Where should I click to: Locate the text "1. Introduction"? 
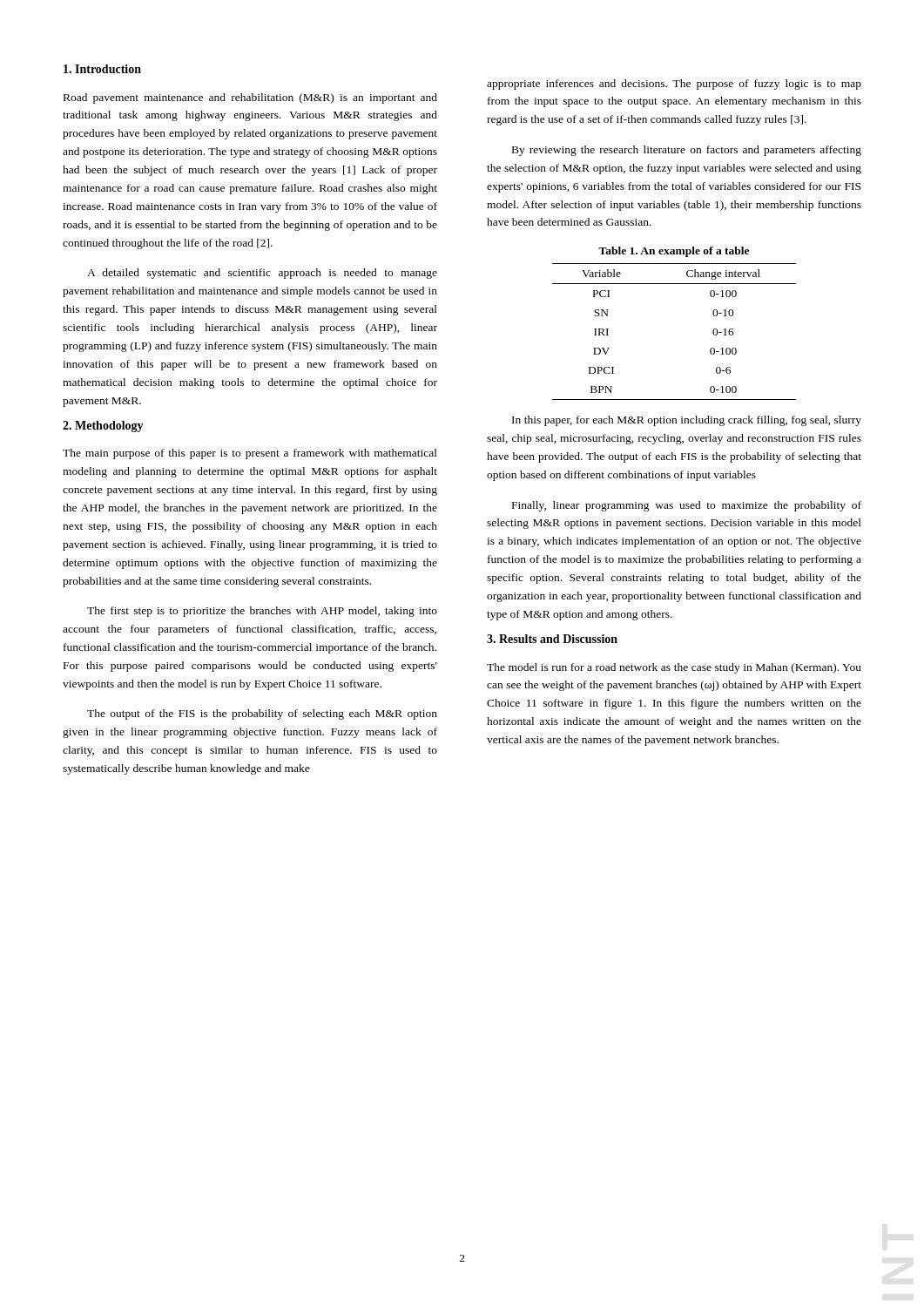[x=102, y=69]
